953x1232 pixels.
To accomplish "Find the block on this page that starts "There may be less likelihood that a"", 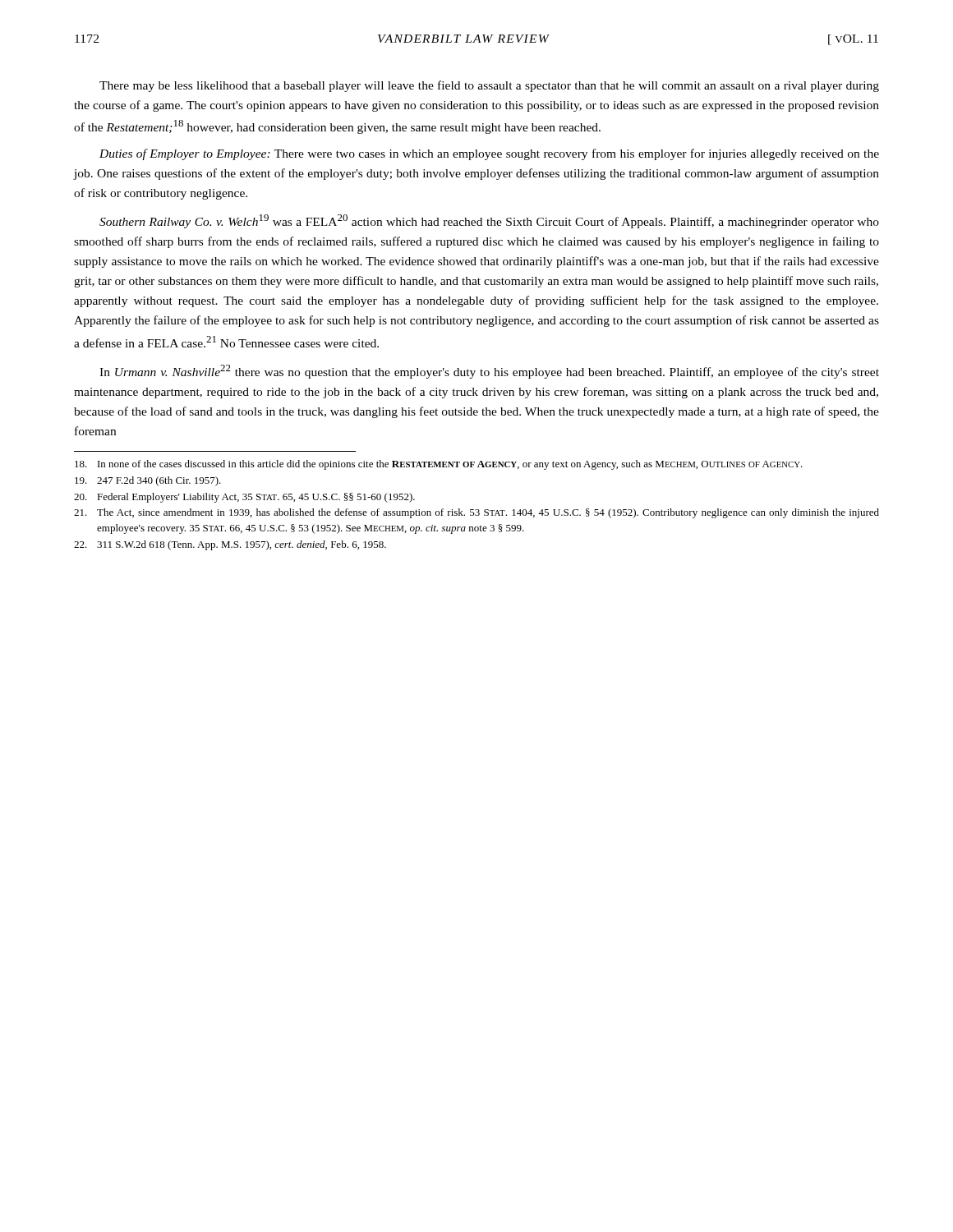I will coord(476,106).
